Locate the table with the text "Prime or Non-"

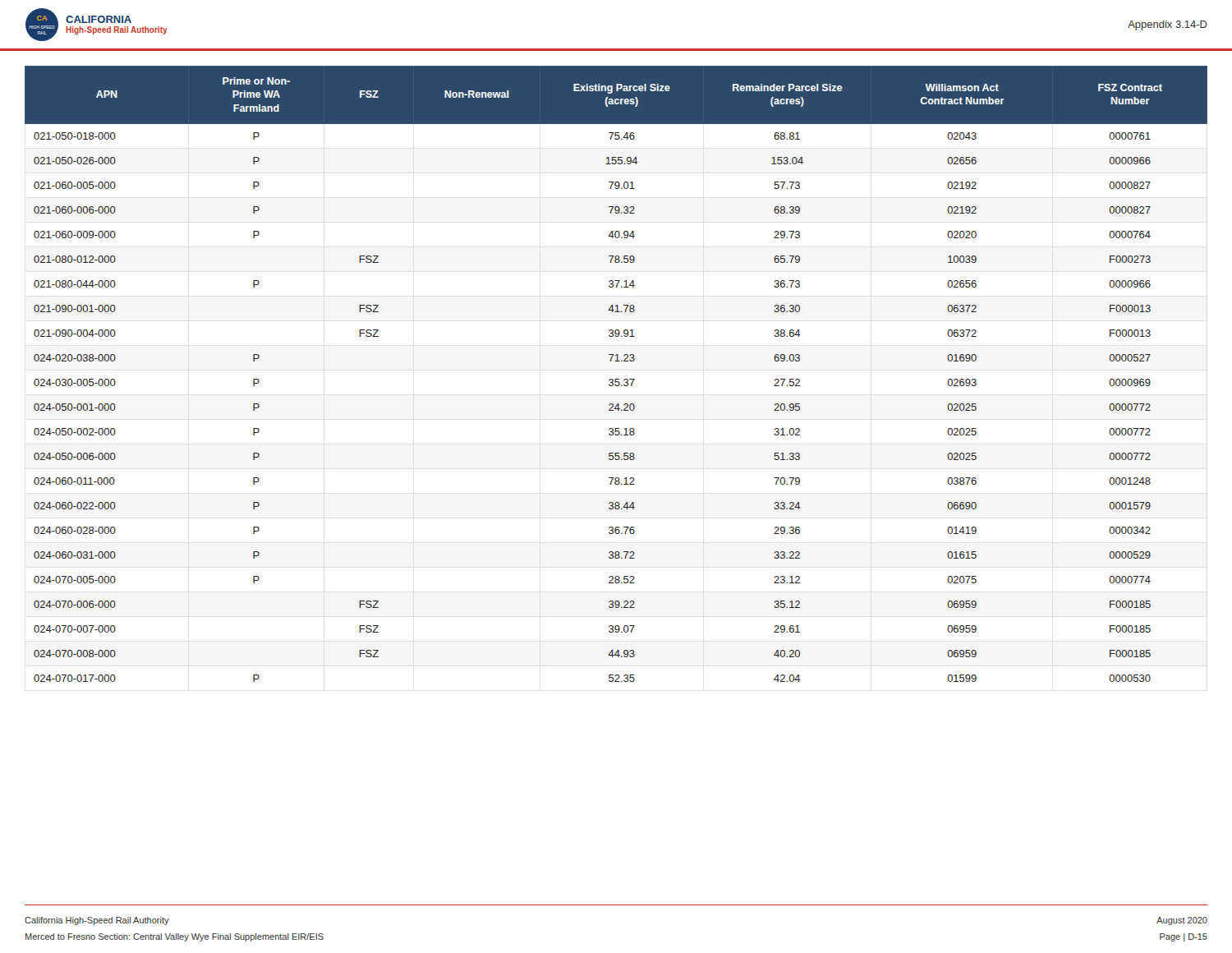616,472
